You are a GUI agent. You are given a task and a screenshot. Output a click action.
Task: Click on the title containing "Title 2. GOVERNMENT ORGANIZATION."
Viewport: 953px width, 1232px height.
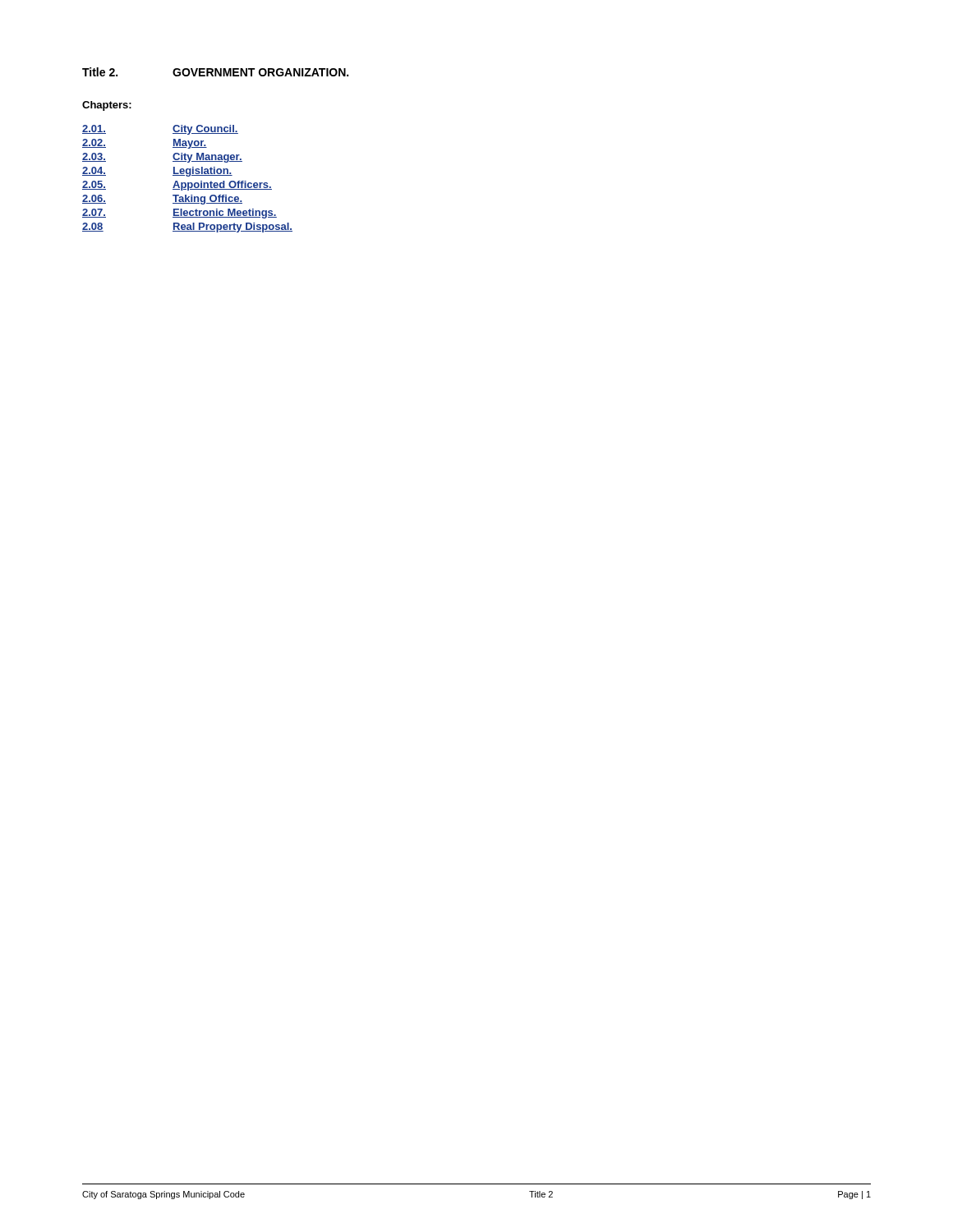(216, 72)
